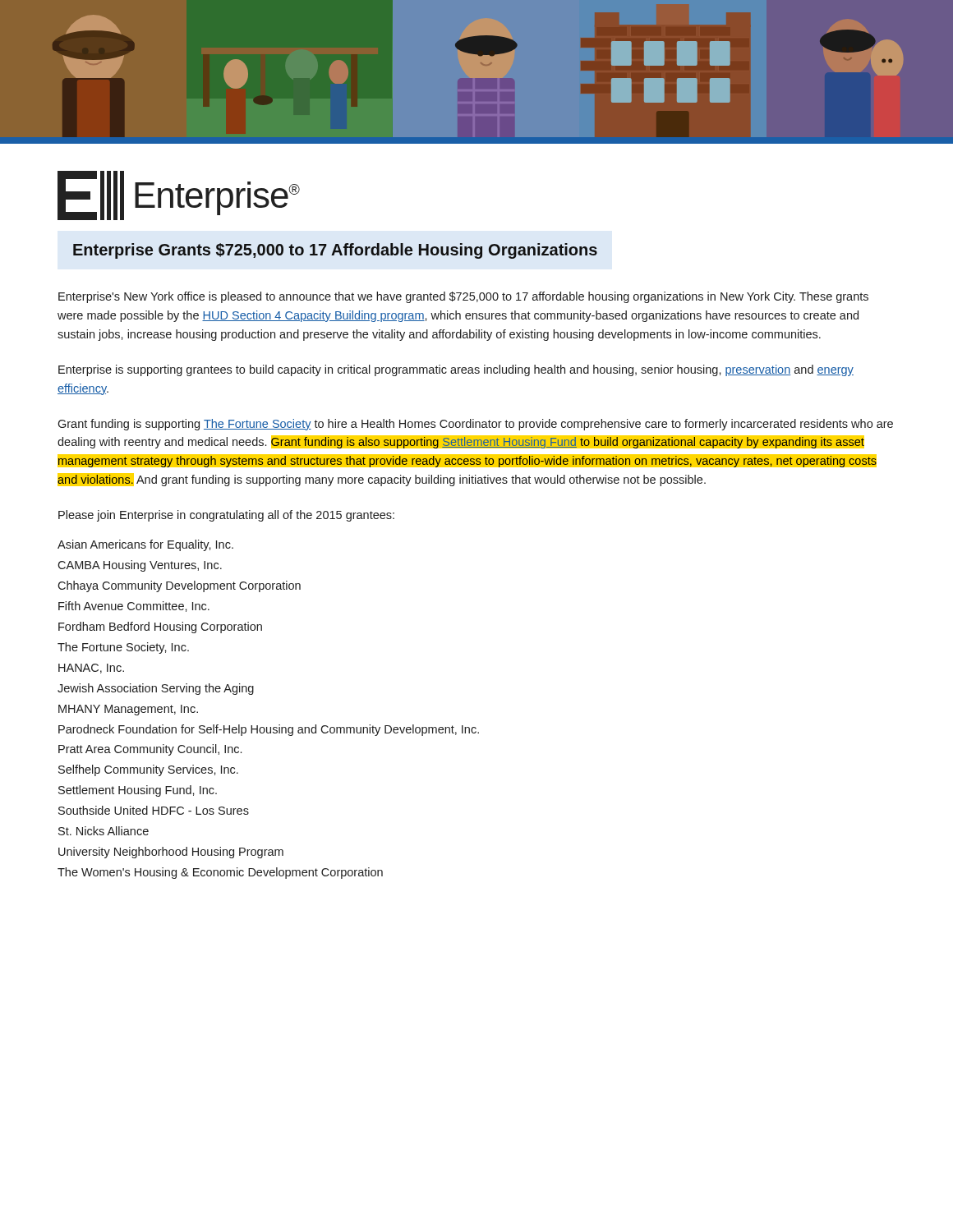Screen dimensions: 1232x953
Task: Locate the passage starting "Please join Enterprise in congratulating all of the"
Action: [226, 515]
